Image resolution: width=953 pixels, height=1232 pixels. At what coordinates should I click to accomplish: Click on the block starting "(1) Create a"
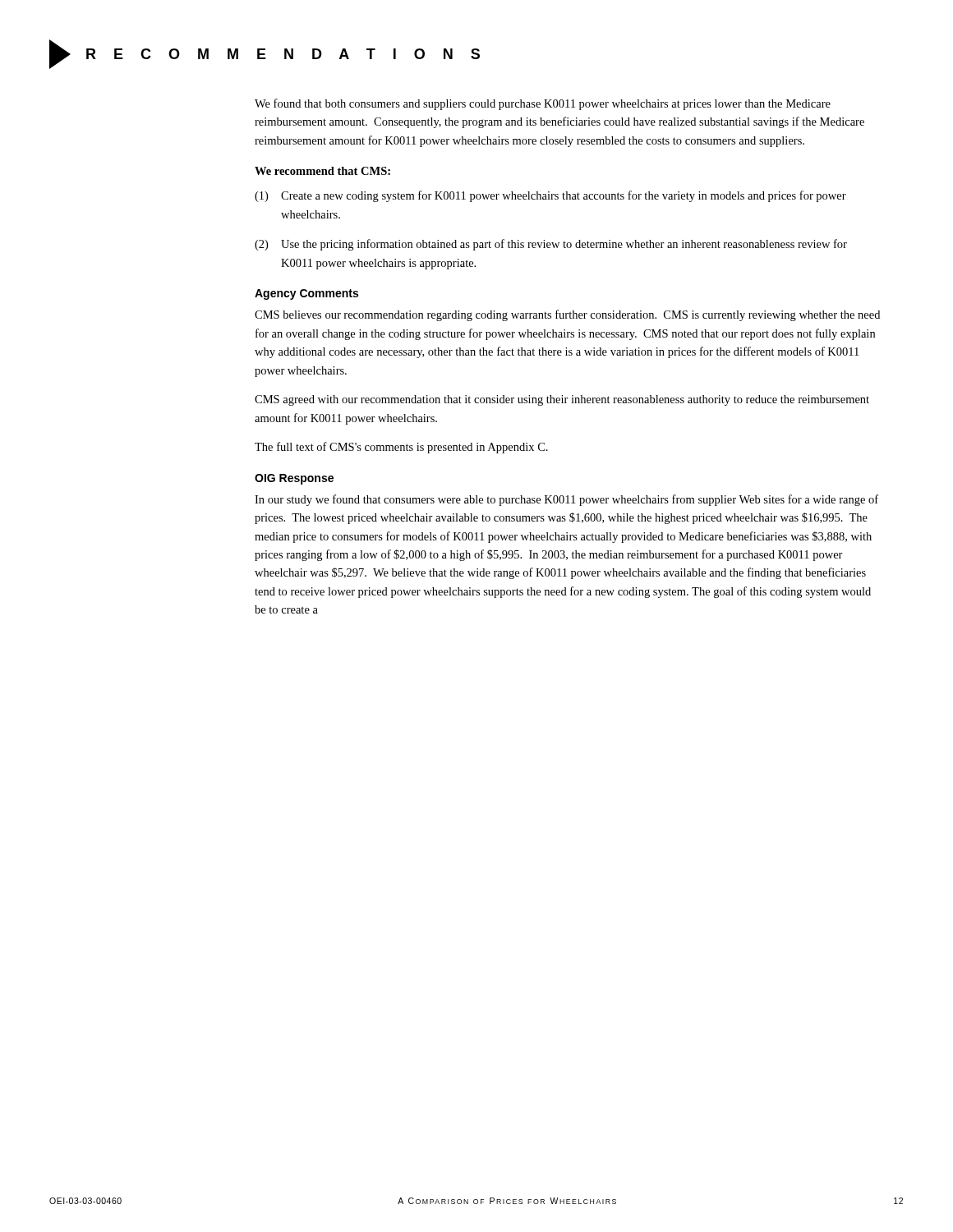coord(568,205)
